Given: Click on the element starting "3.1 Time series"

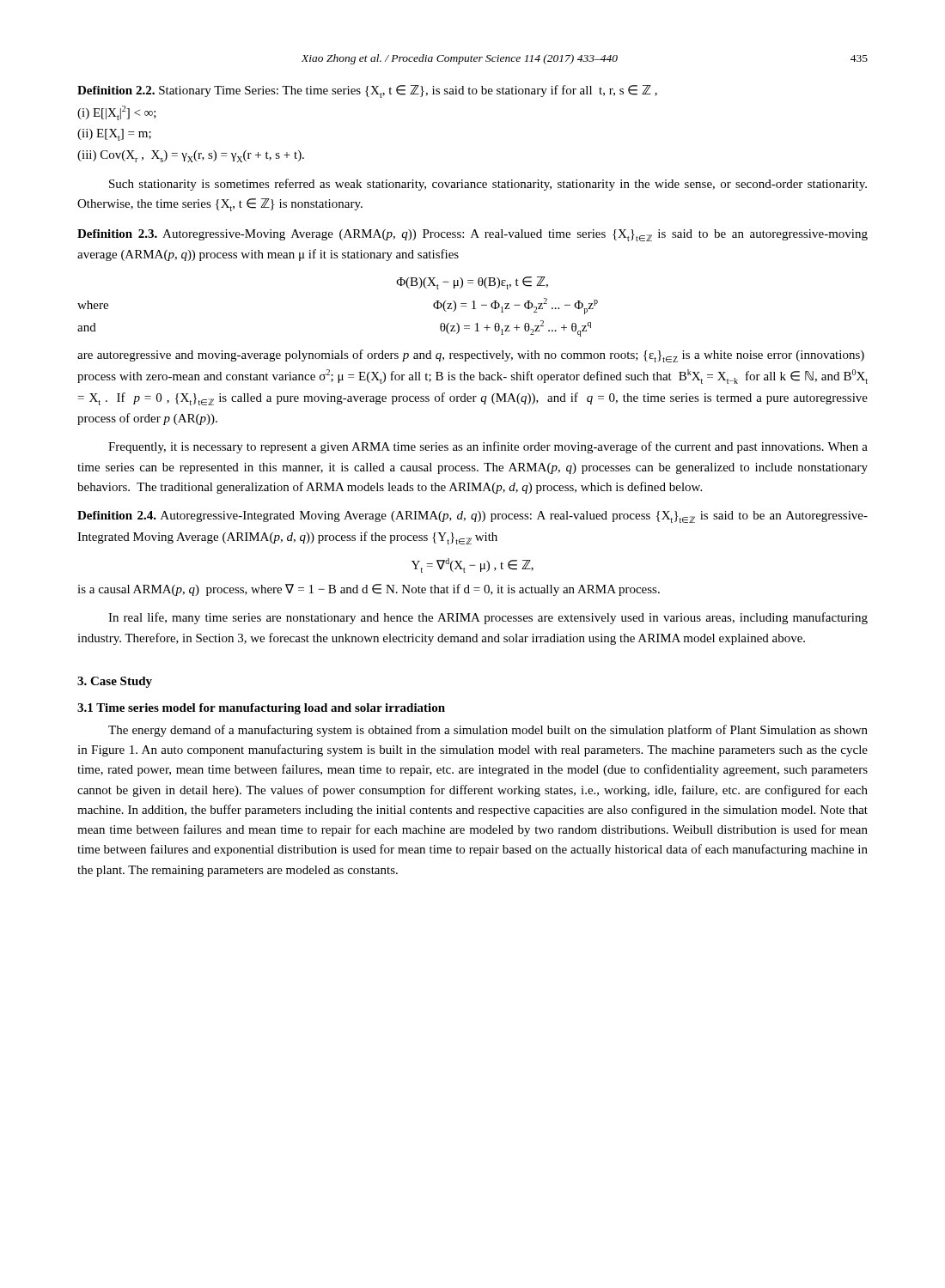Looking at the screenshot, I should pyautogui.click(x=261, y=707).
